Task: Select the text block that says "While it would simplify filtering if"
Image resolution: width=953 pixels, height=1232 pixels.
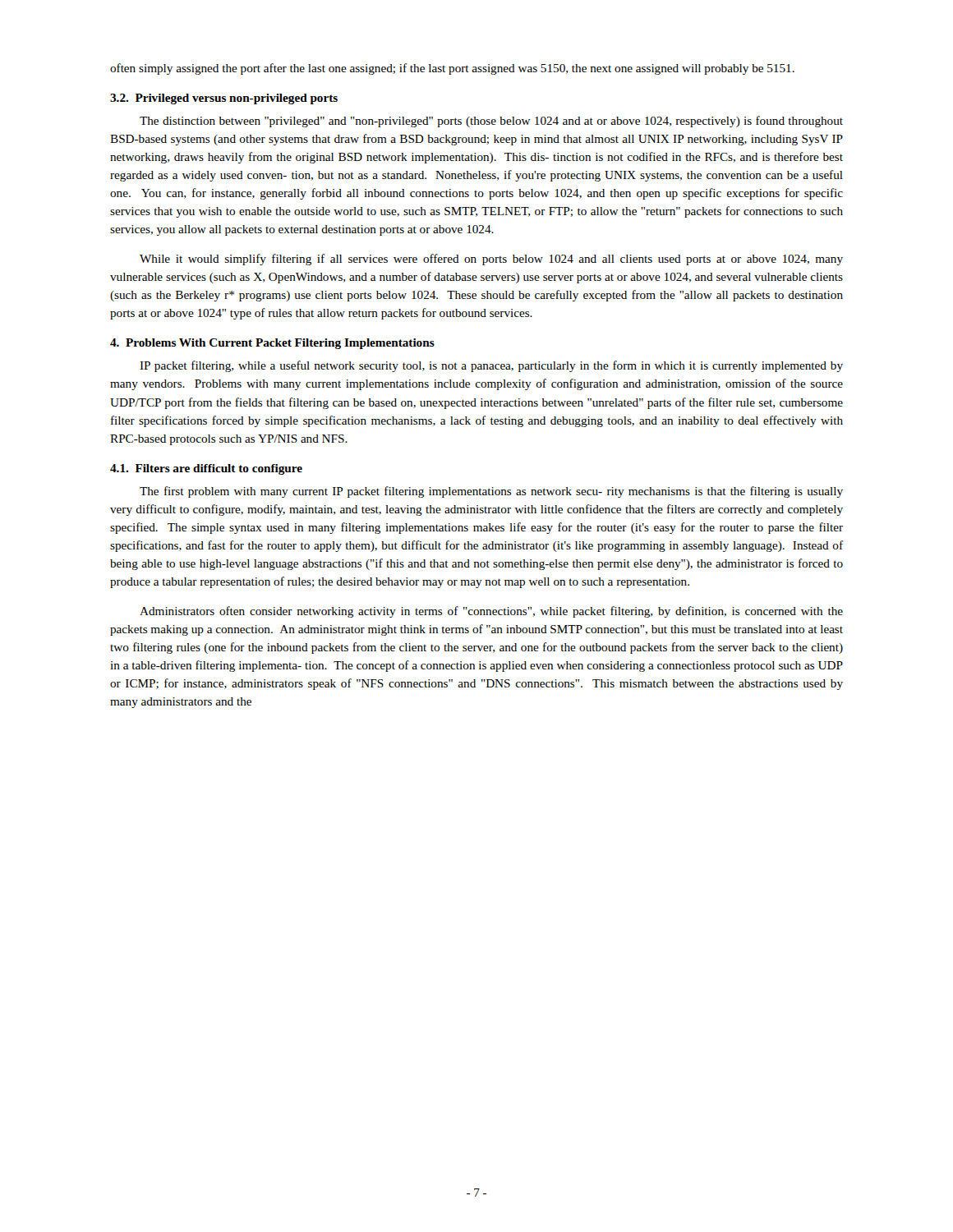Action: coord(476,286)
